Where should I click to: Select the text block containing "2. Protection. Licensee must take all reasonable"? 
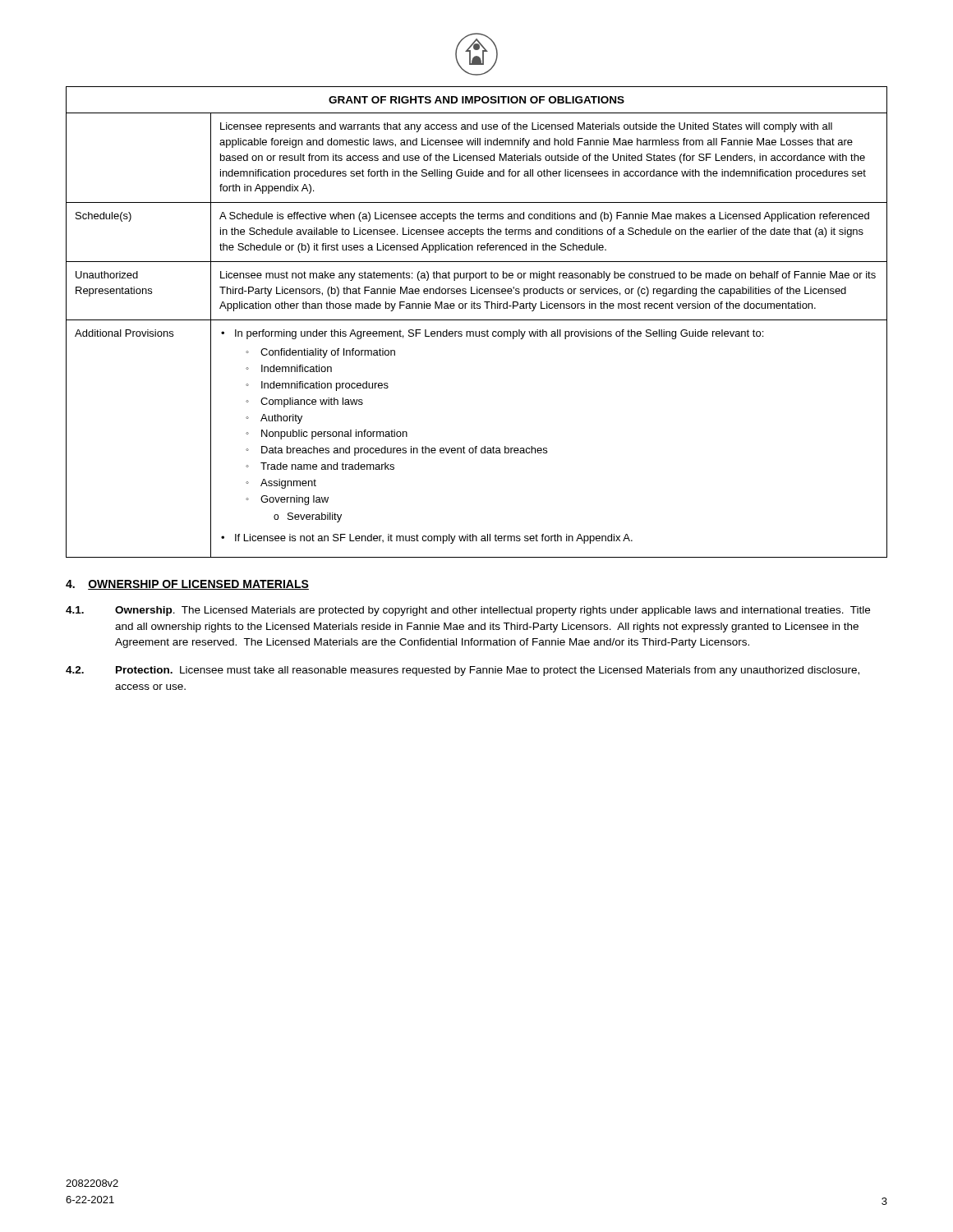pyautogui.click(x=476, y=678)
